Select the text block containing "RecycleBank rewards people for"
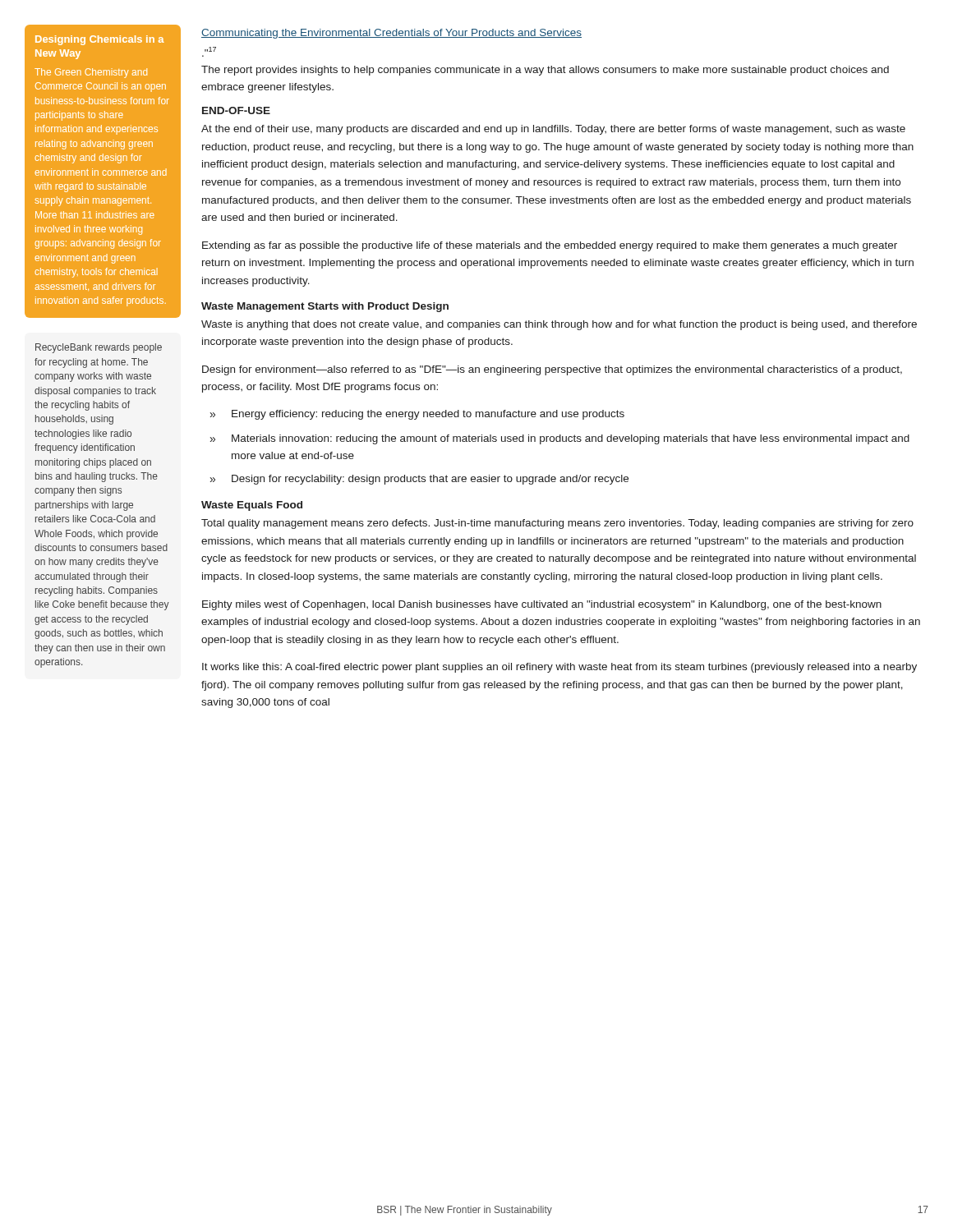 click(103, 505)
